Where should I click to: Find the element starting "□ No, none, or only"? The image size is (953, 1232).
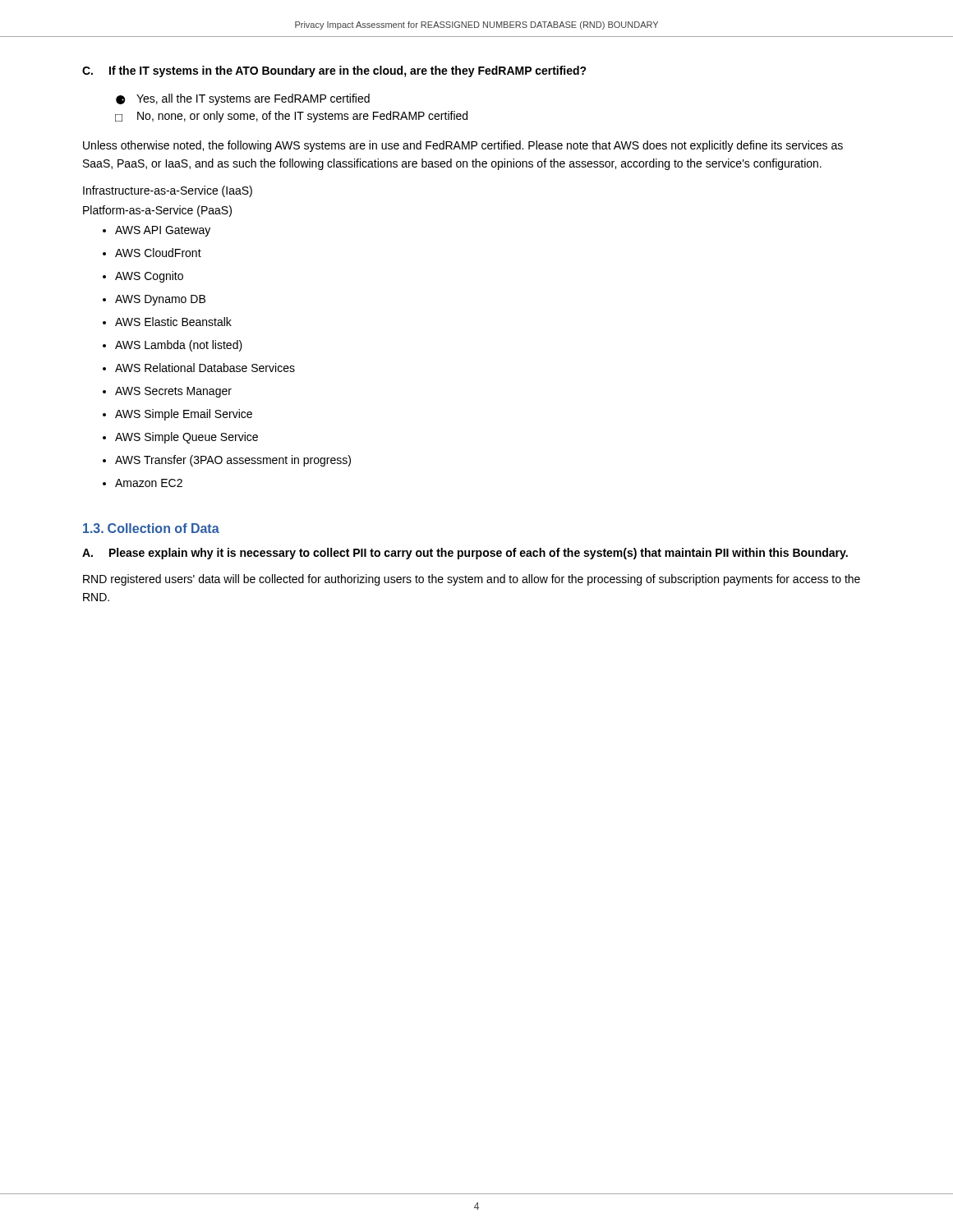292,117
